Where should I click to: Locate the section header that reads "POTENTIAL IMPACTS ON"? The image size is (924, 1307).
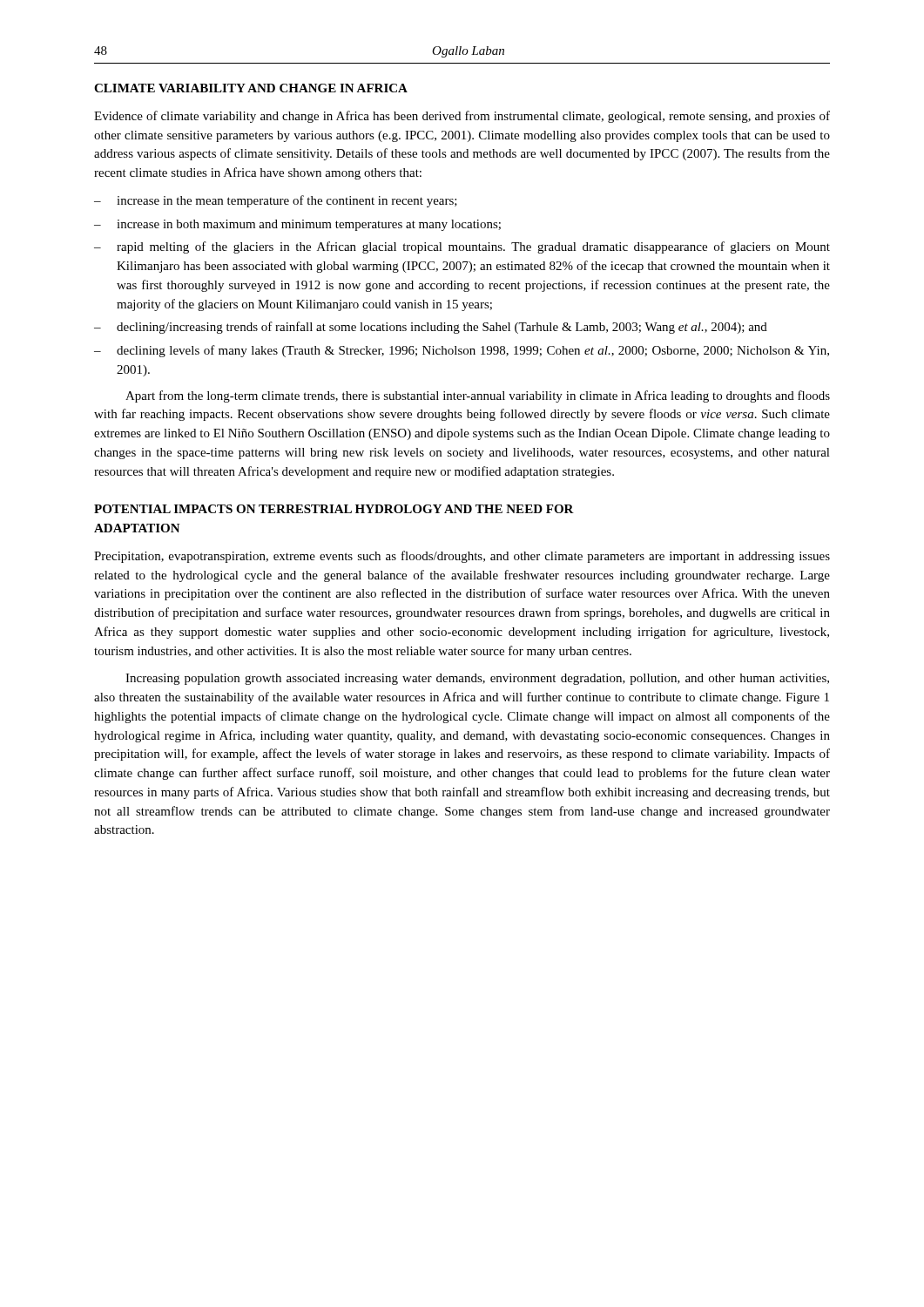click(x=334, y=519)
